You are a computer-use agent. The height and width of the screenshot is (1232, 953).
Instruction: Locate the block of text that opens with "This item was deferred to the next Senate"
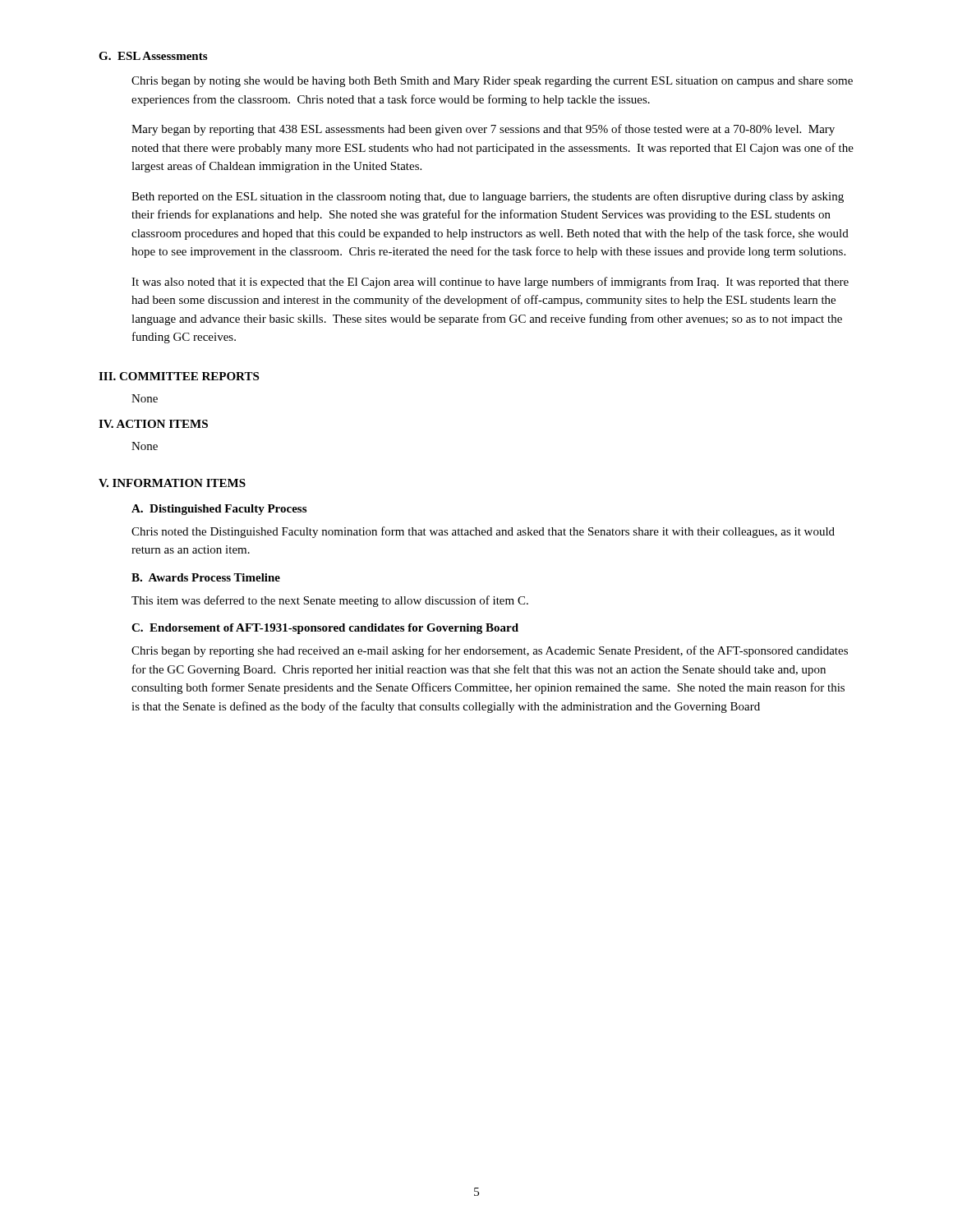(330, 600)
